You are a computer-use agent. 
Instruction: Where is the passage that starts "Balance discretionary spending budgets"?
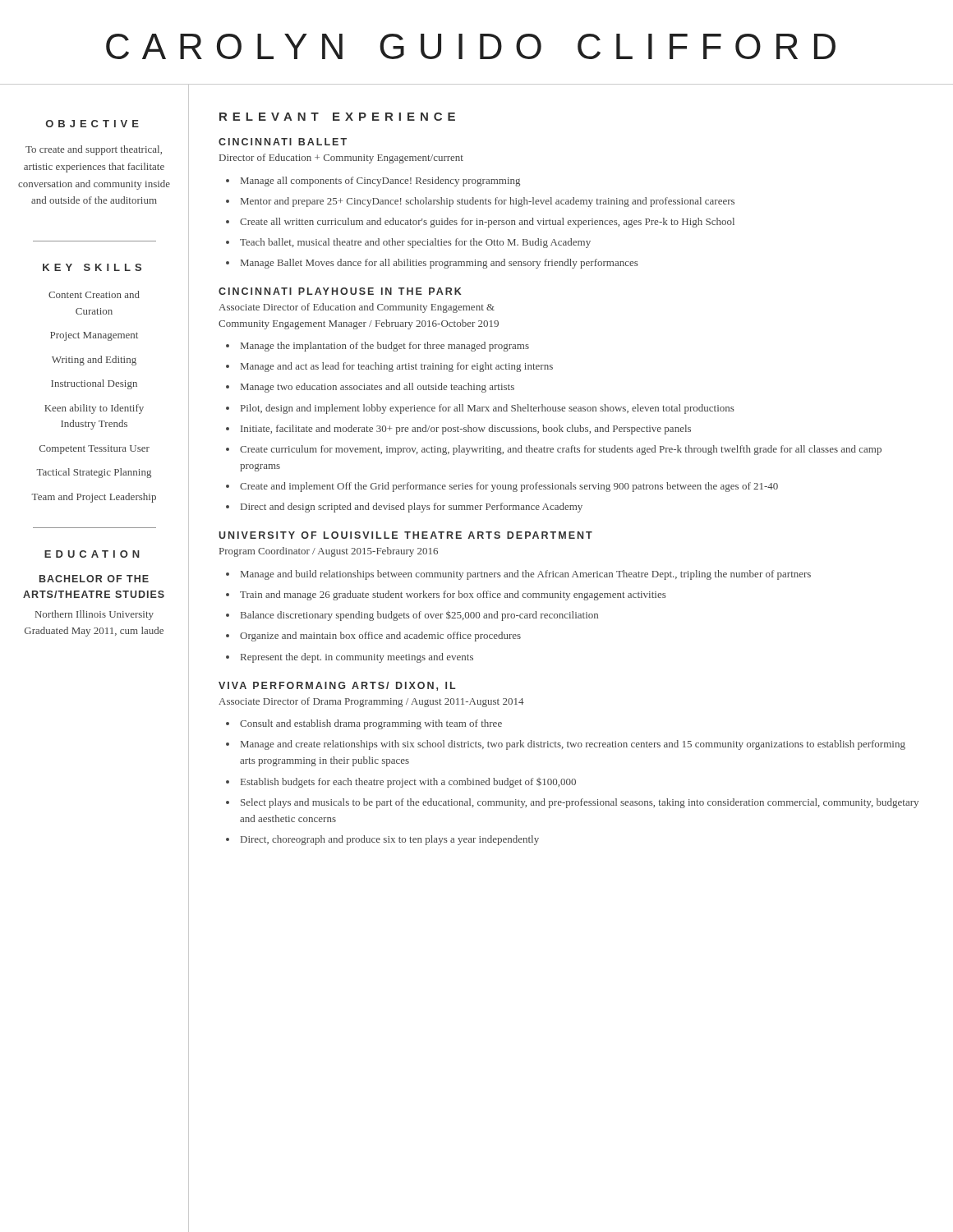(419, 615)
